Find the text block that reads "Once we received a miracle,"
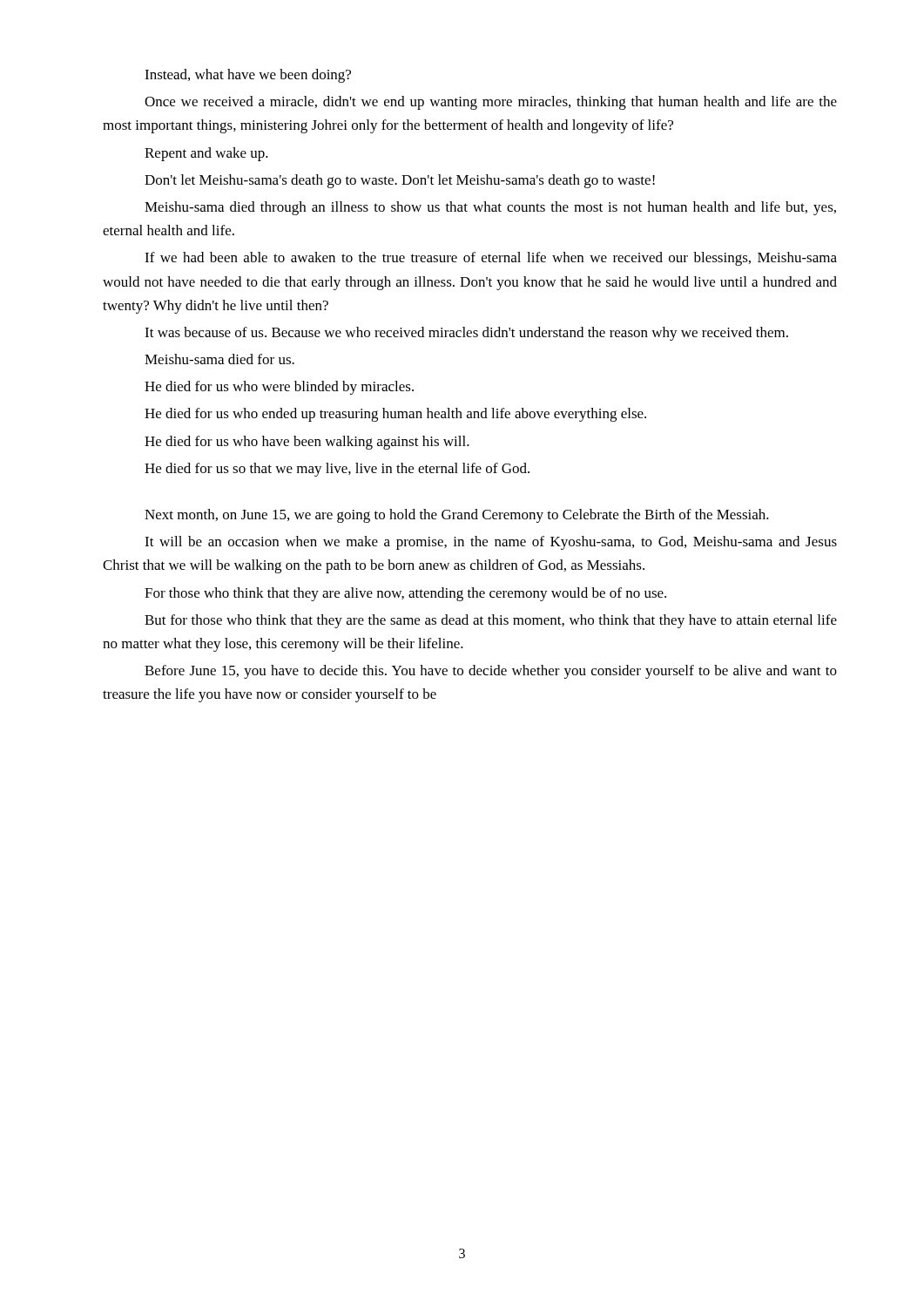Screen dimensions: 1307x924 (x=470, y=114)
